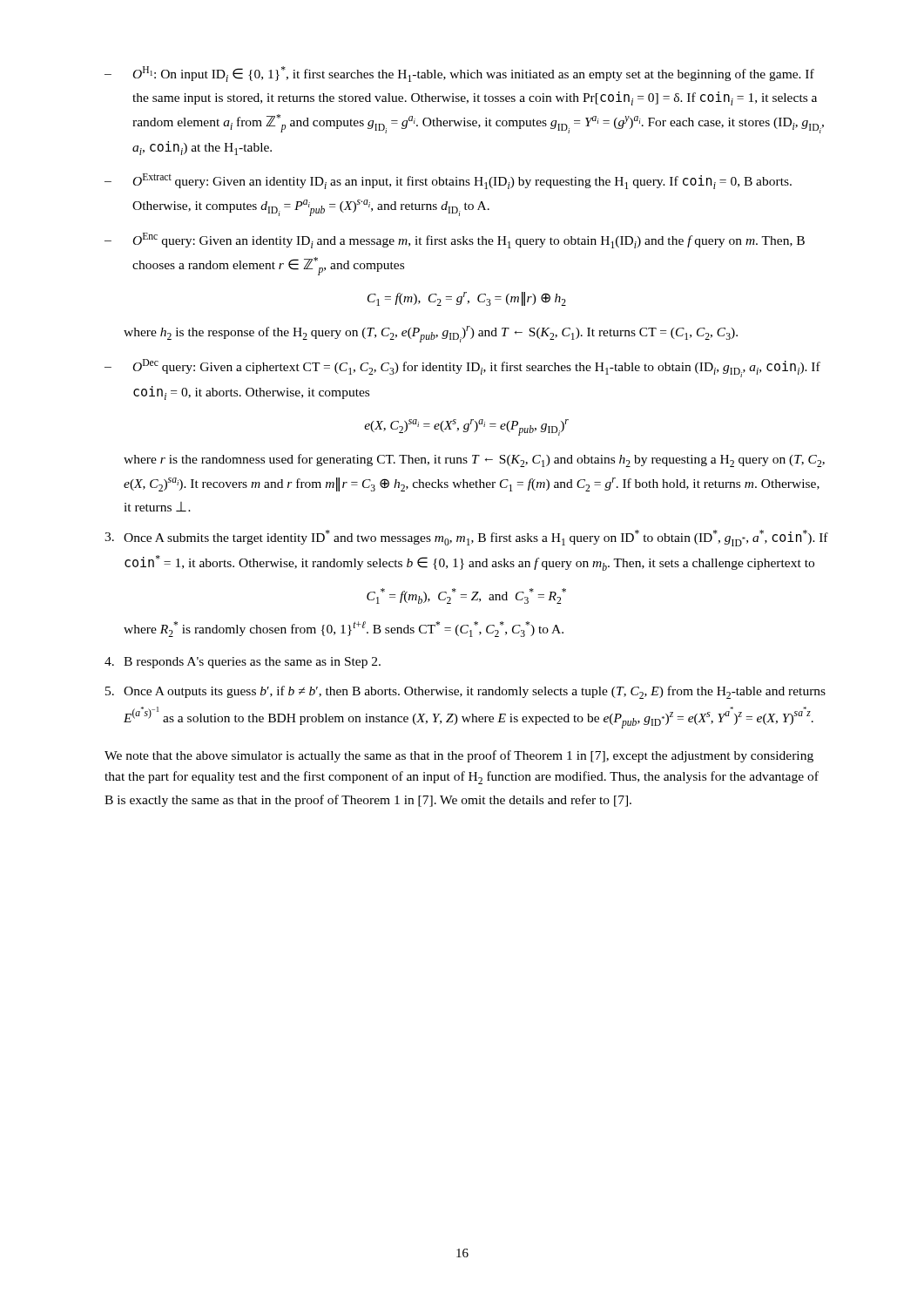Locate the element starting "e(X, C2)sai = e(Xs, gr)ai = e(Ppub, gIDi)r"
The image size is (924, 1307).
(x=466, y=427)
